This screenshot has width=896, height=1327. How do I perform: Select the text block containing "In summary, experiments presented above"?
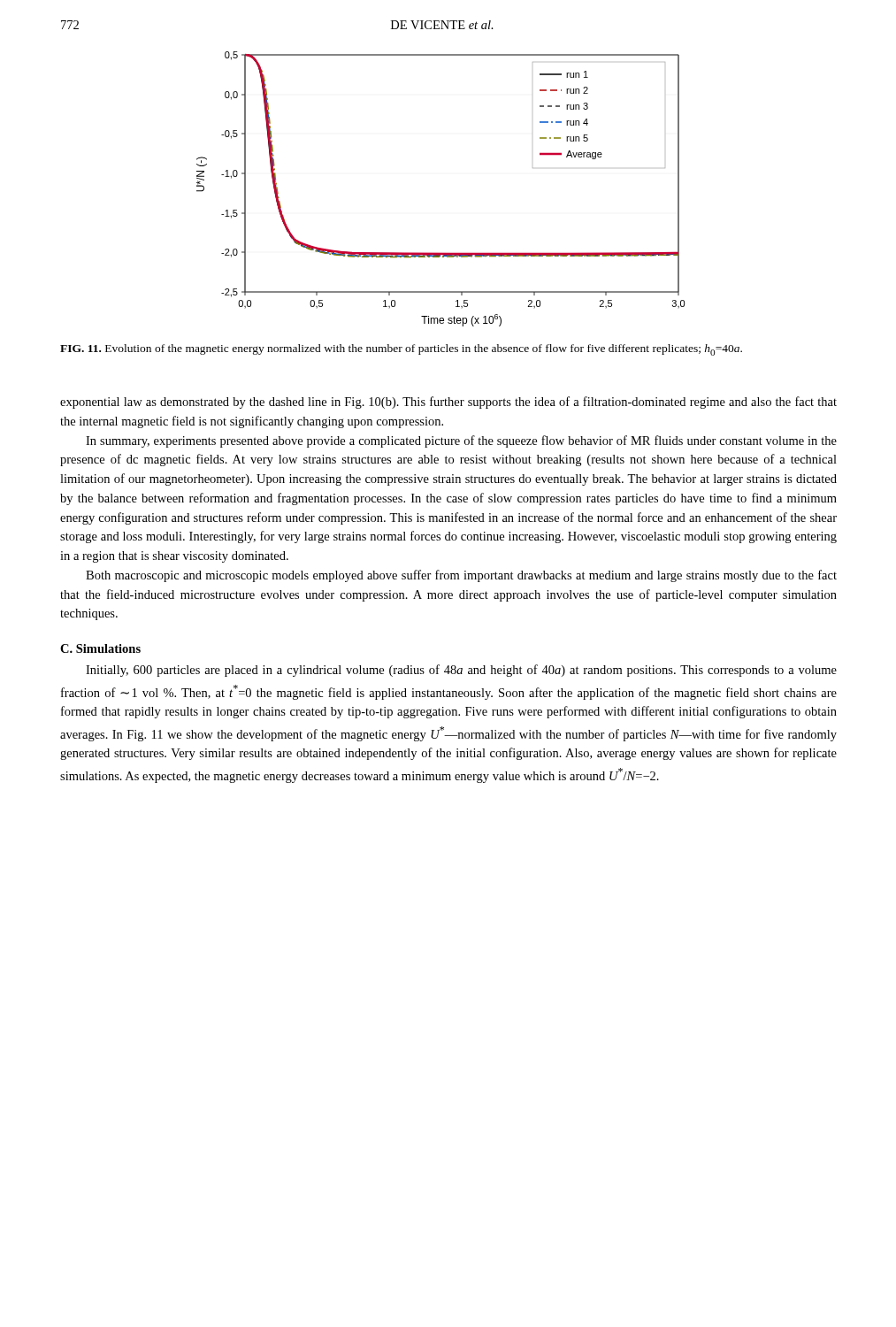pos(448,498)
